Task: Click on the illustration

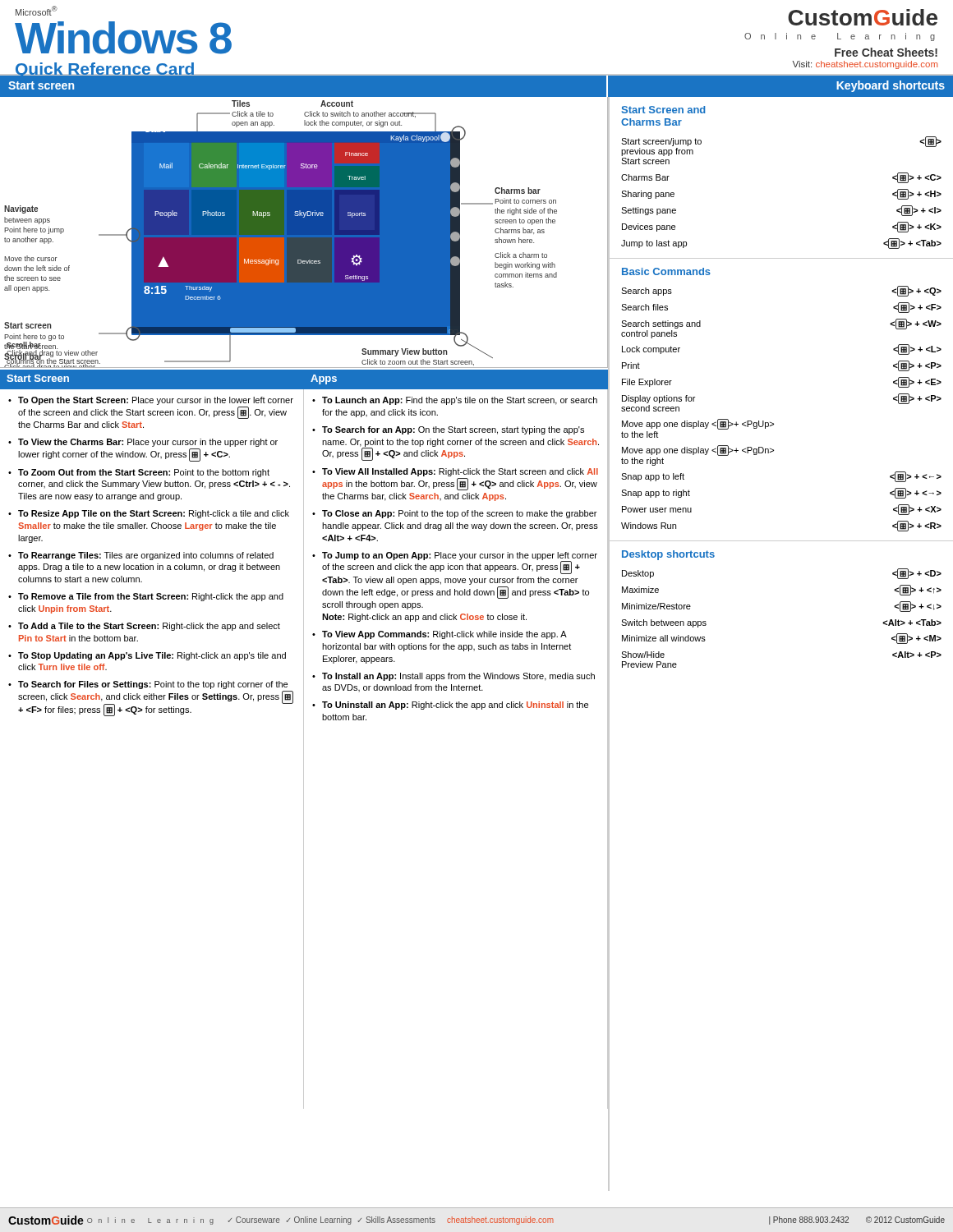Action: [x=304, y=232]
